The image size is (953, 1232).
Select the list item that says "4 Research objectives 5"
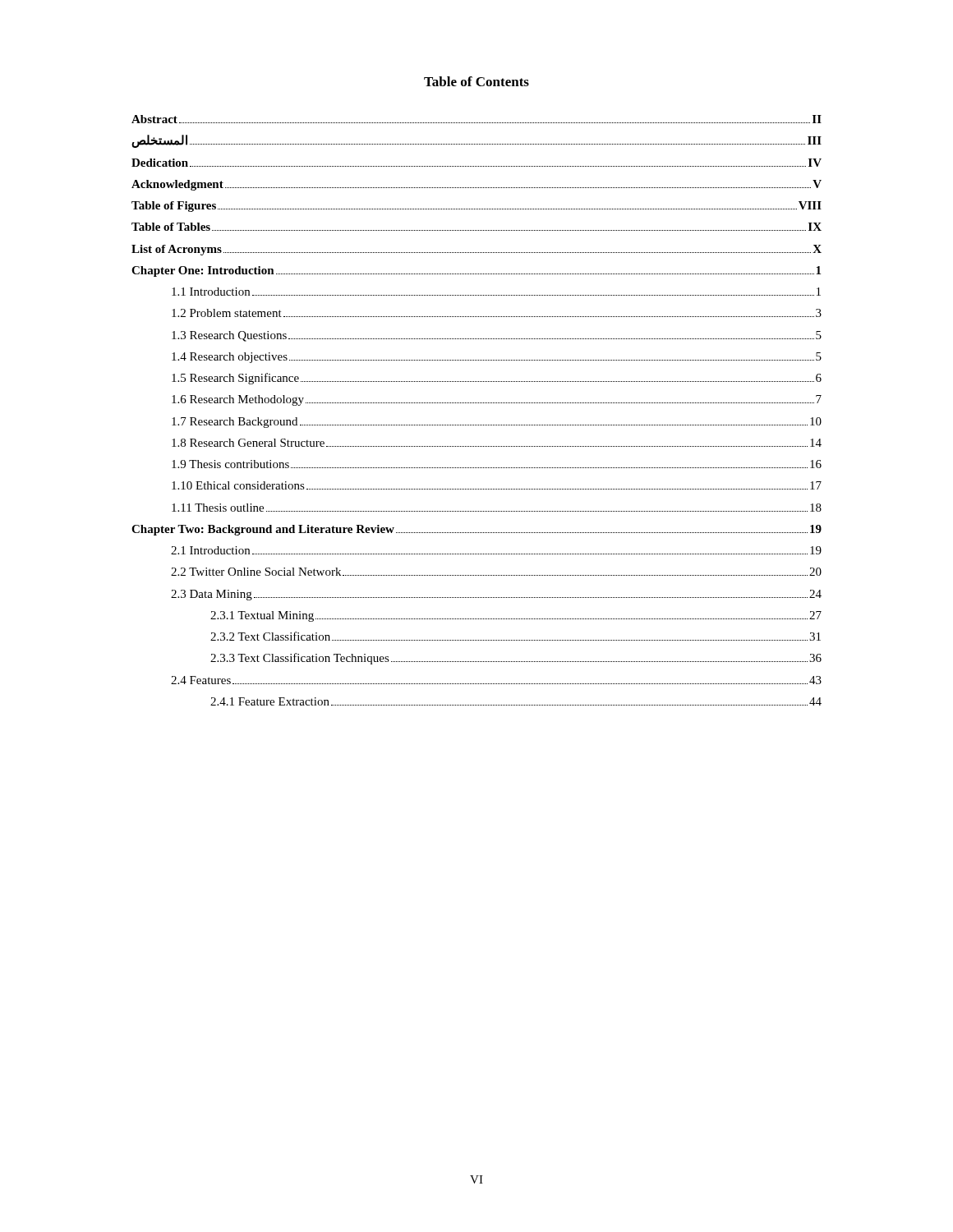tap(476, 356)
